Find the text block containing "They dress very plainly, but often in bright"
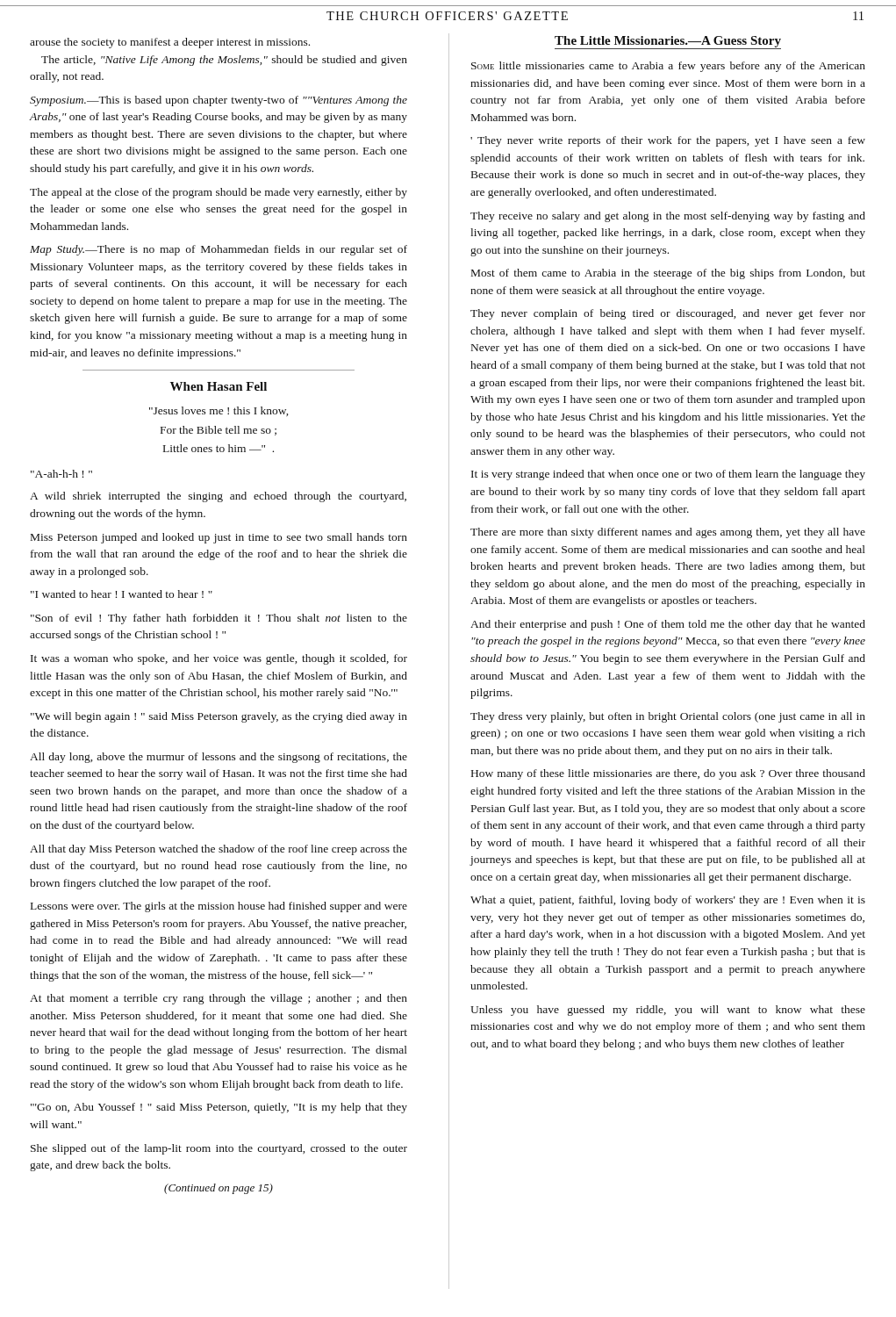 (668, 733)
